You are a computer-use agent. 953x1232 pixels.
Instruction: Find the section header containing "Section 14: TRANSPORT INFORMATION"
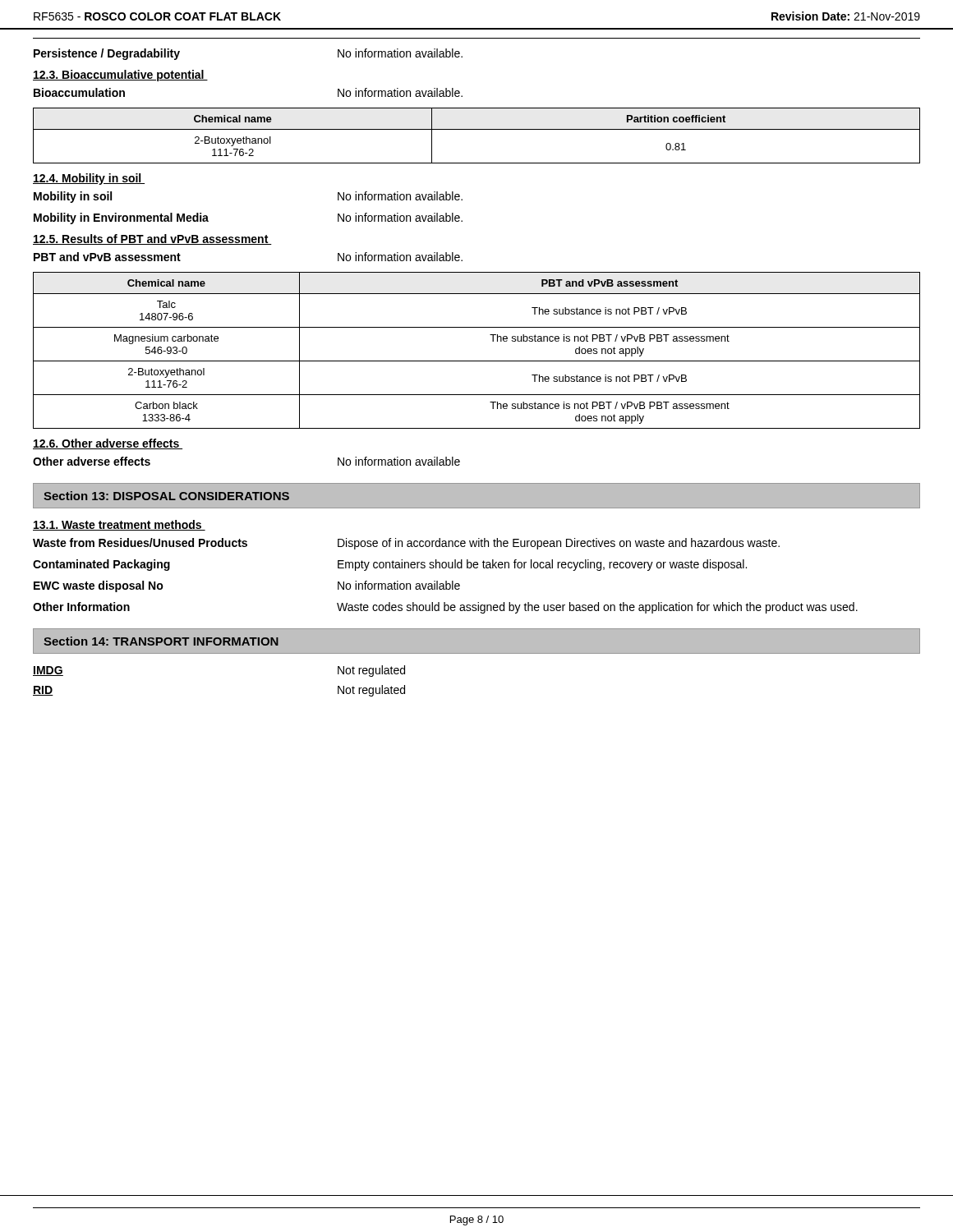pos(161,641)
